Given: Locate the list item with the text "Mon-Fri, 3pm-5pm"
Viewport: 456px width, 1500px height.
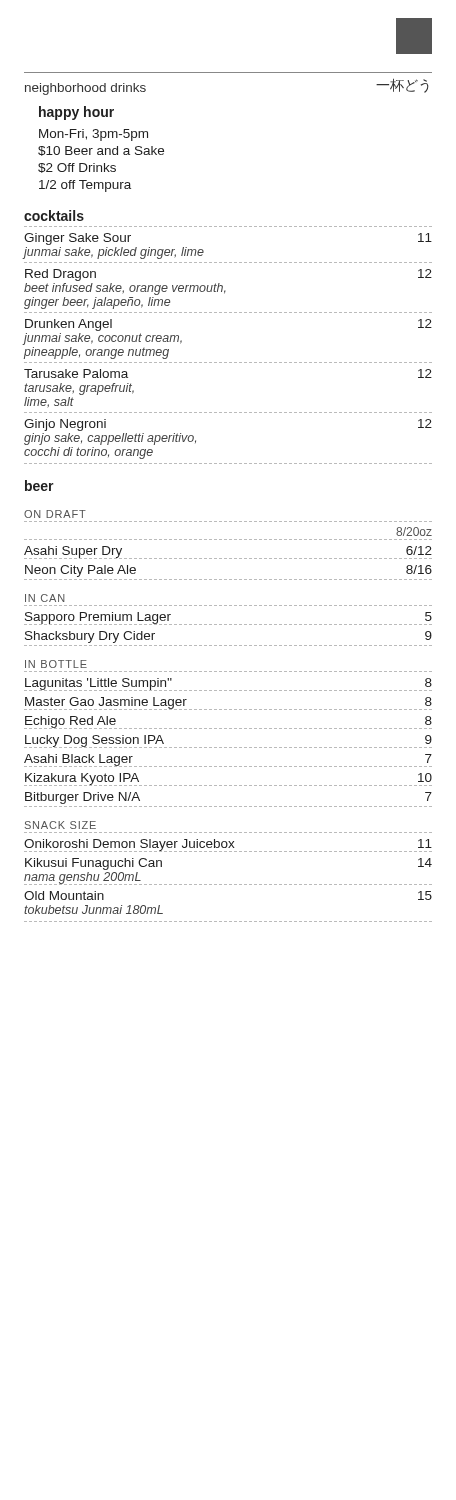Looking at the screenshot, I should (x=94, y=134).
